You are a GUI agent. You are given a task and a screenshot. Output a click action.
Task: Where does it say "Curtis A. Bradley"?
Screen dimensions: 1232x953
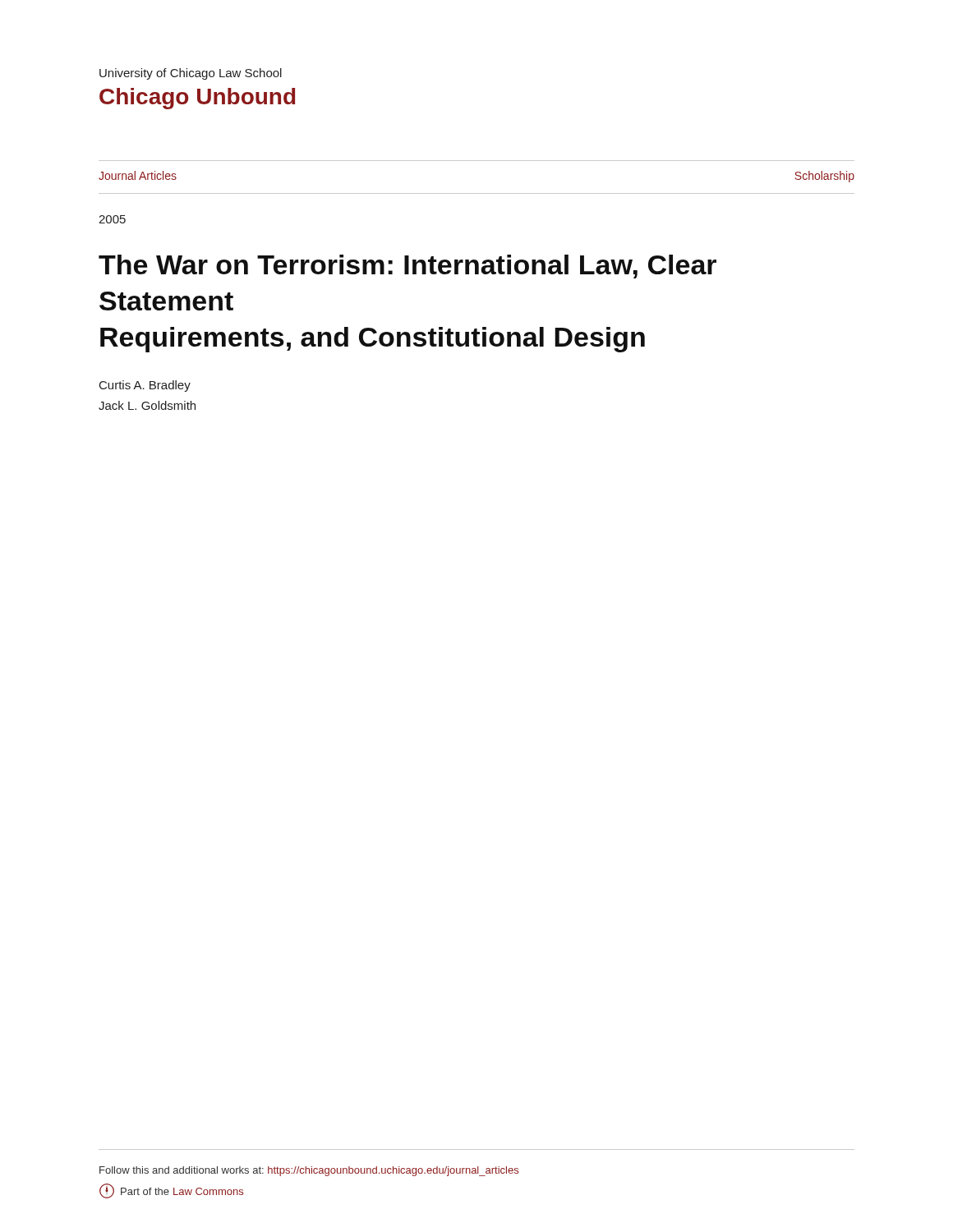[x=144, y=385]
